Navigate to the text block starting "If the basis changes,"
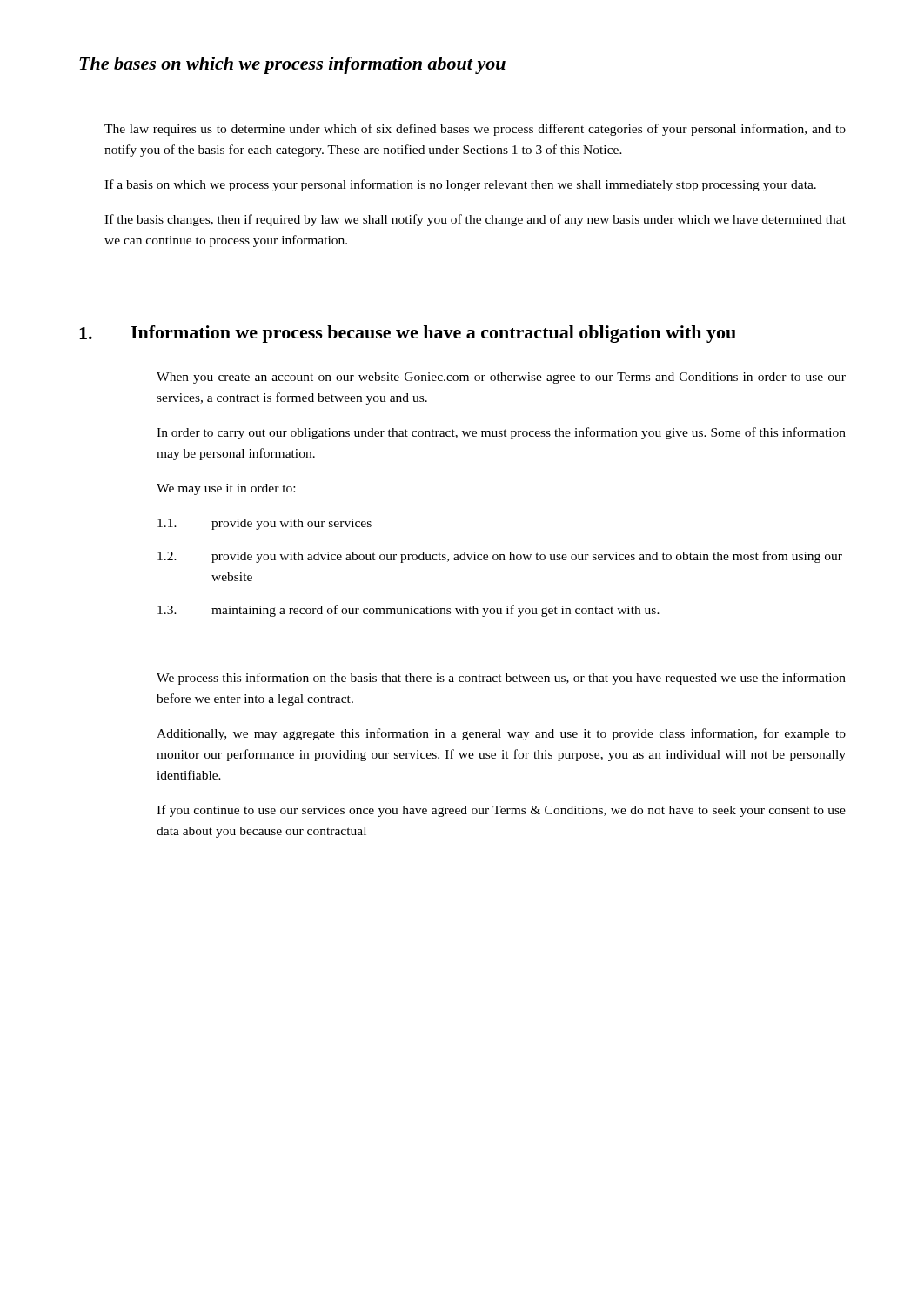 (475, 230)
